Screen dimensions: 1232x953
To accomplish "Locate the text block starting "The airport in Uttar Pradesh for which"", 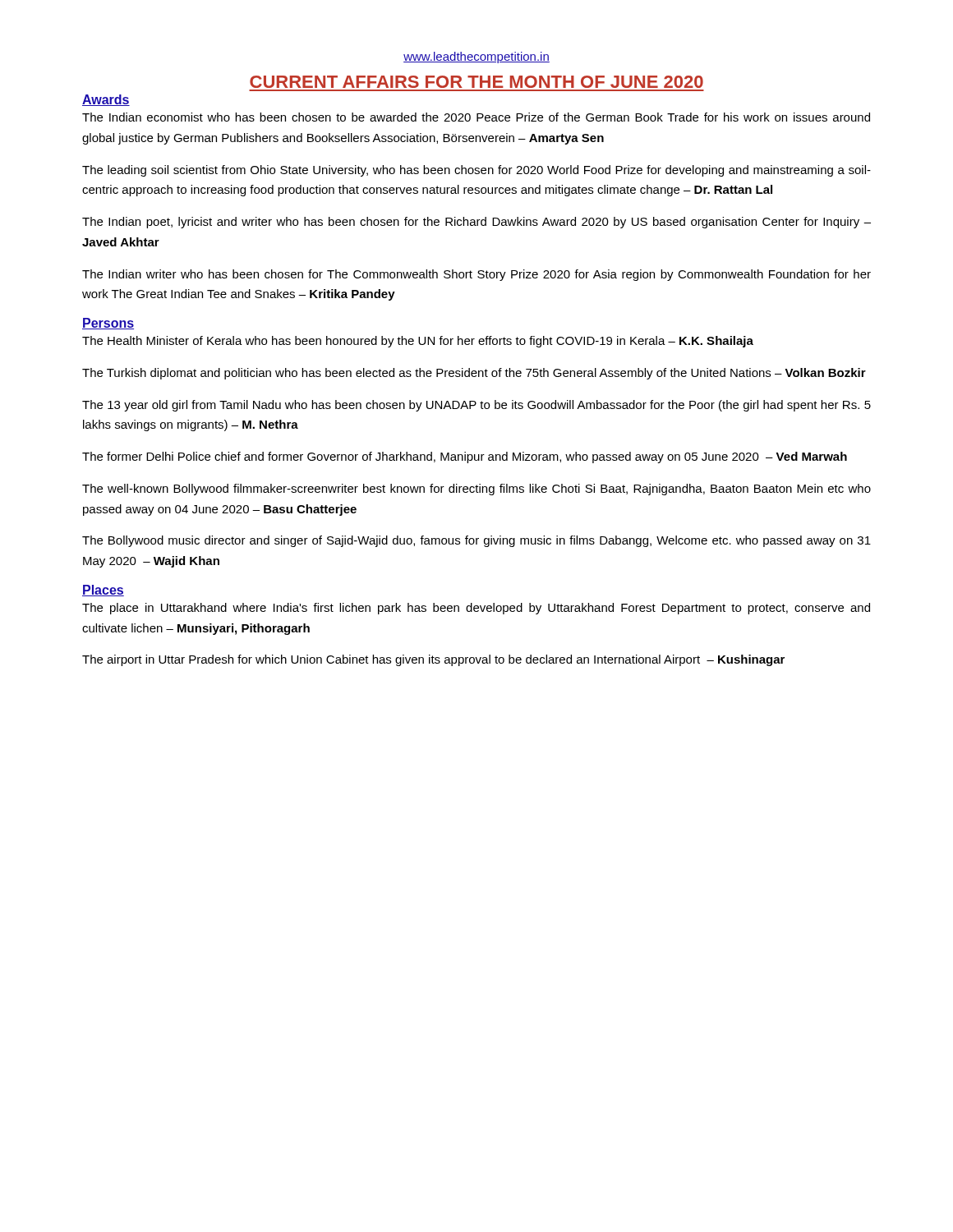I will tap(434, 659).
